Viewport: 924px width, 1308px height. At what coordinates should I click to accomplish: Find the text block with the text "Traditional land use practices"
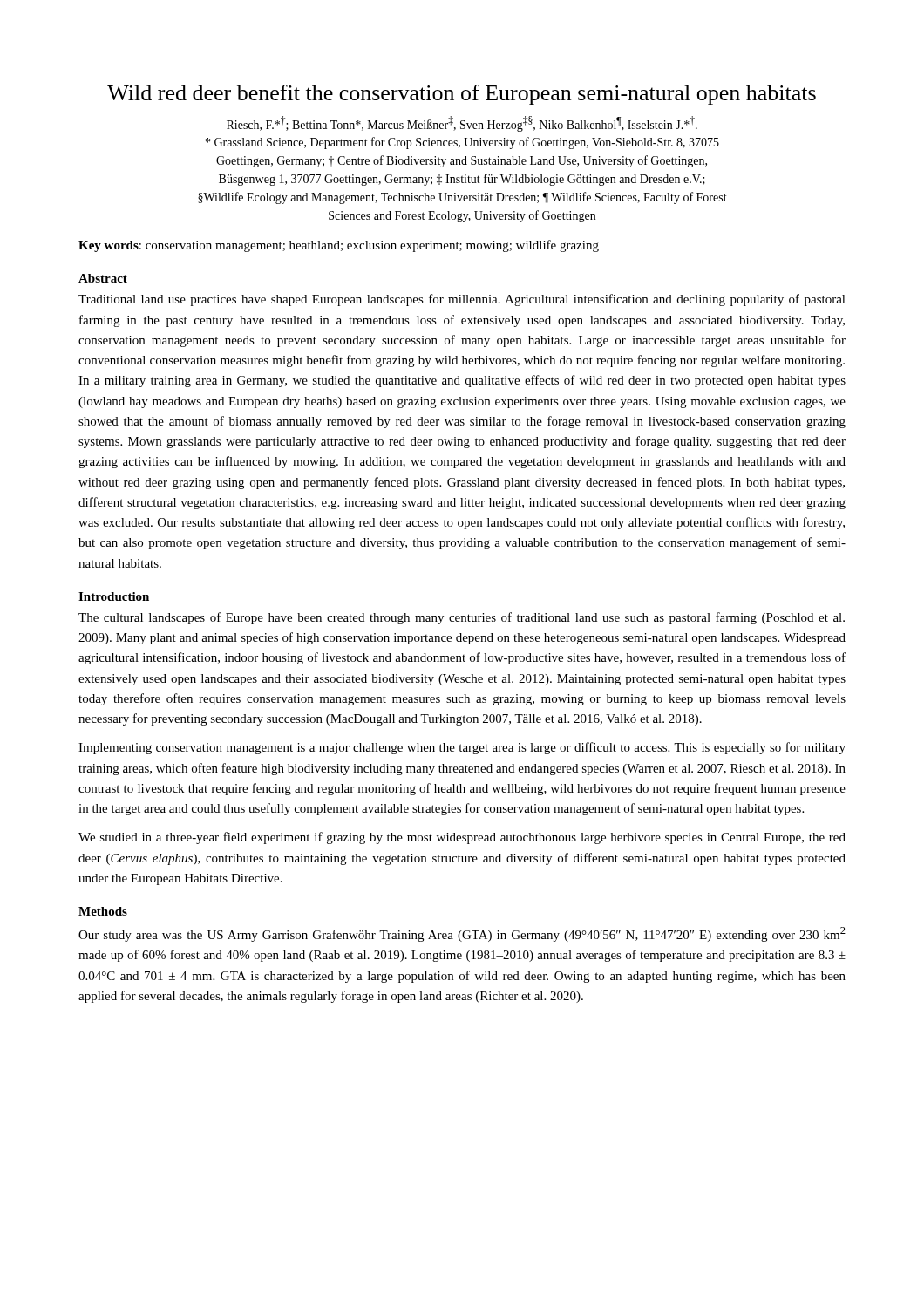click(x=462, y=431)
